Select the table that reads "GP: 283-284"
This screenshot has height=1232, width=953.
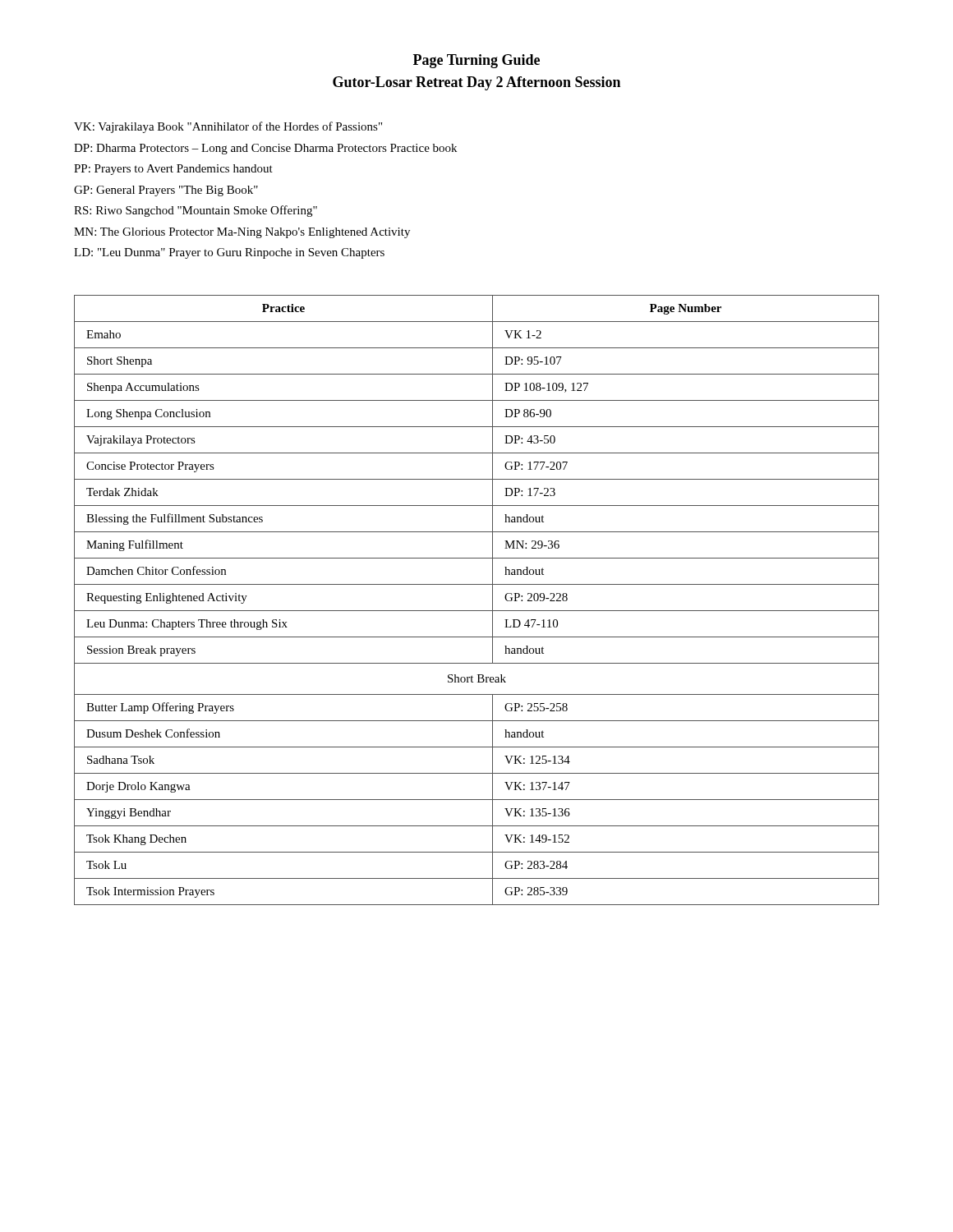pos(476,600)
